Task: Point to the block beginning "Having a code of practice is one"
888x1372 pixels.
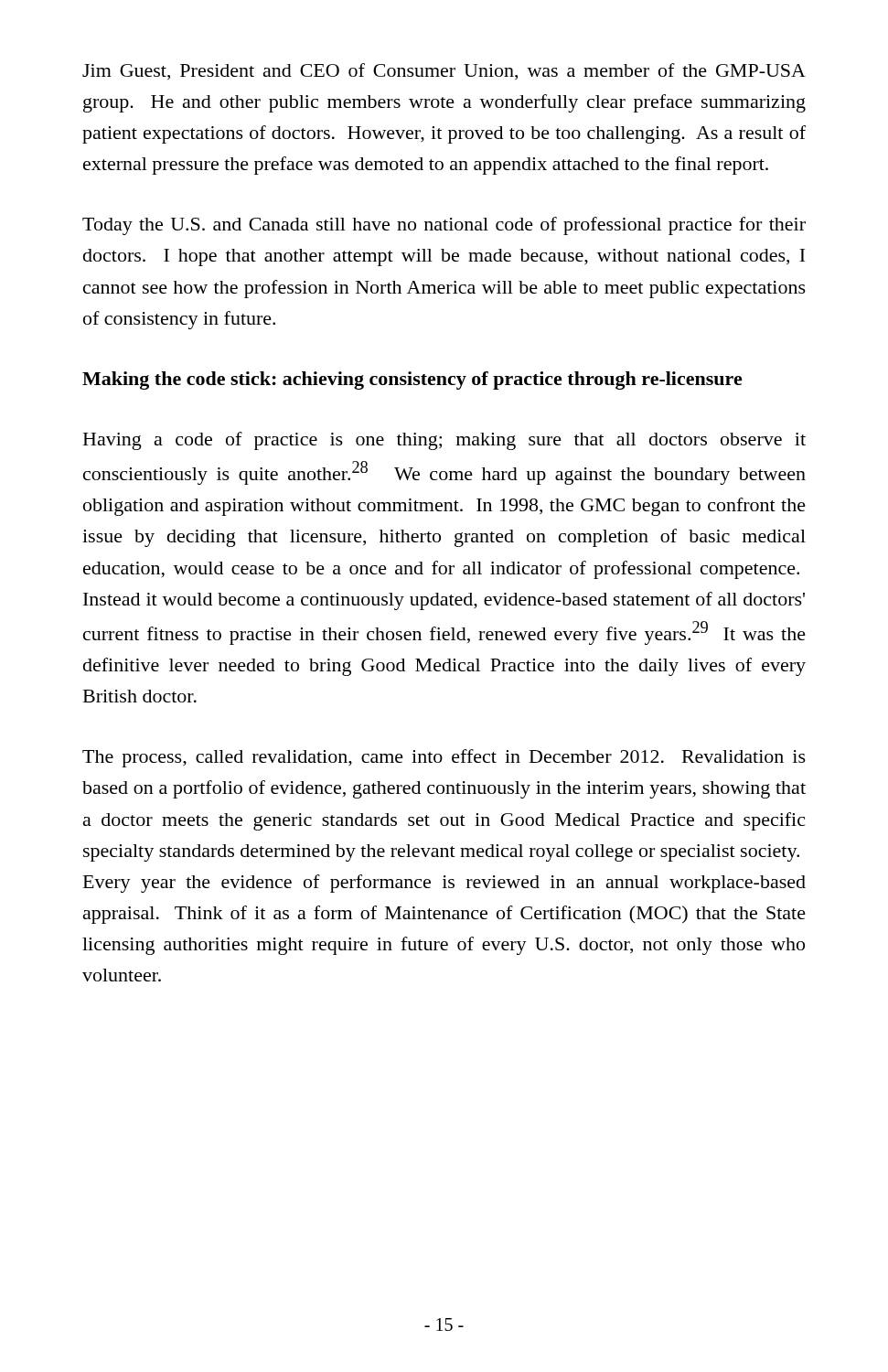Action: pyautogui.click(x=444, y=567)
